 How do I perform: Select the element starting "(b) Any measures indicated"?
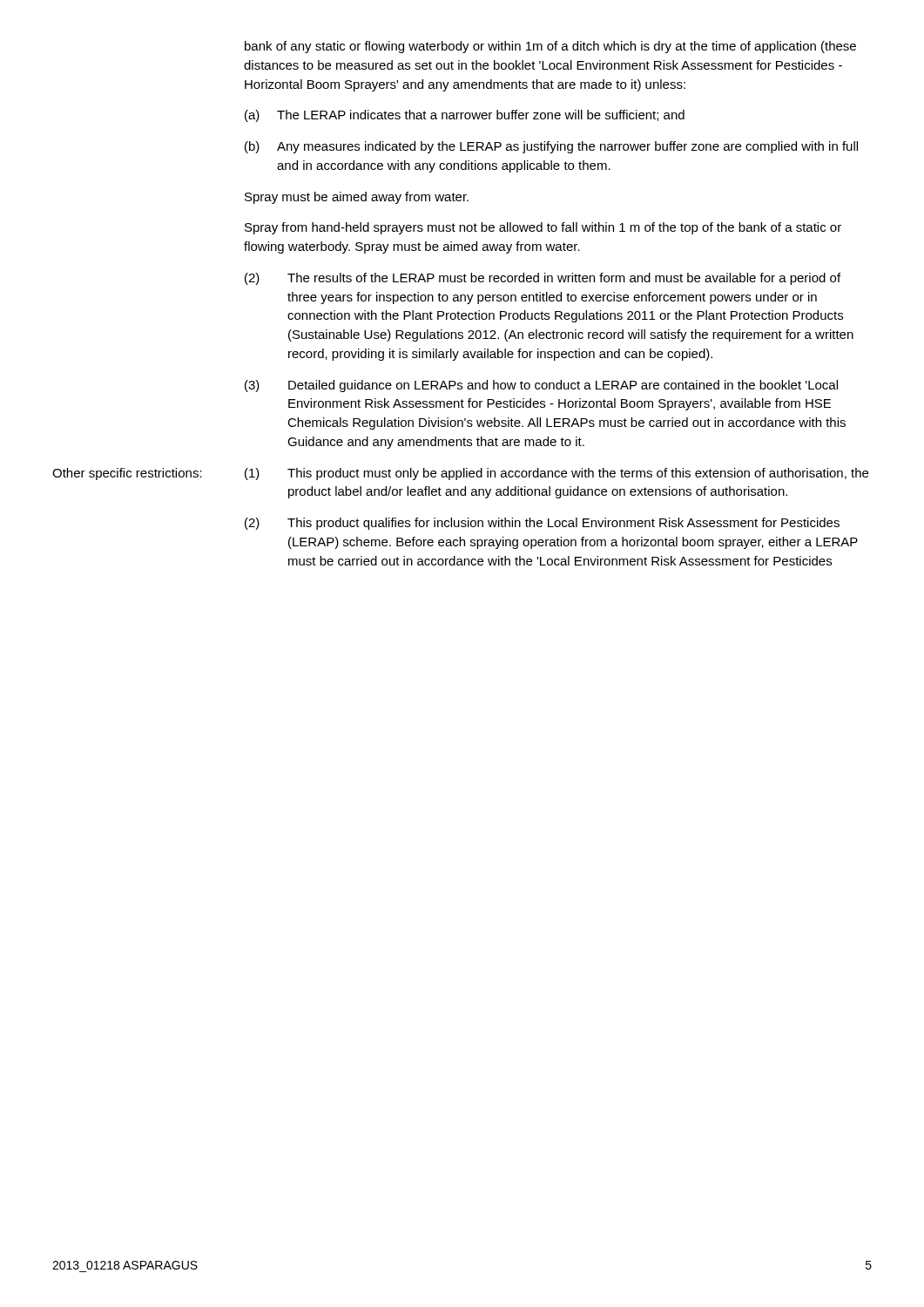[x=558, y=156]
